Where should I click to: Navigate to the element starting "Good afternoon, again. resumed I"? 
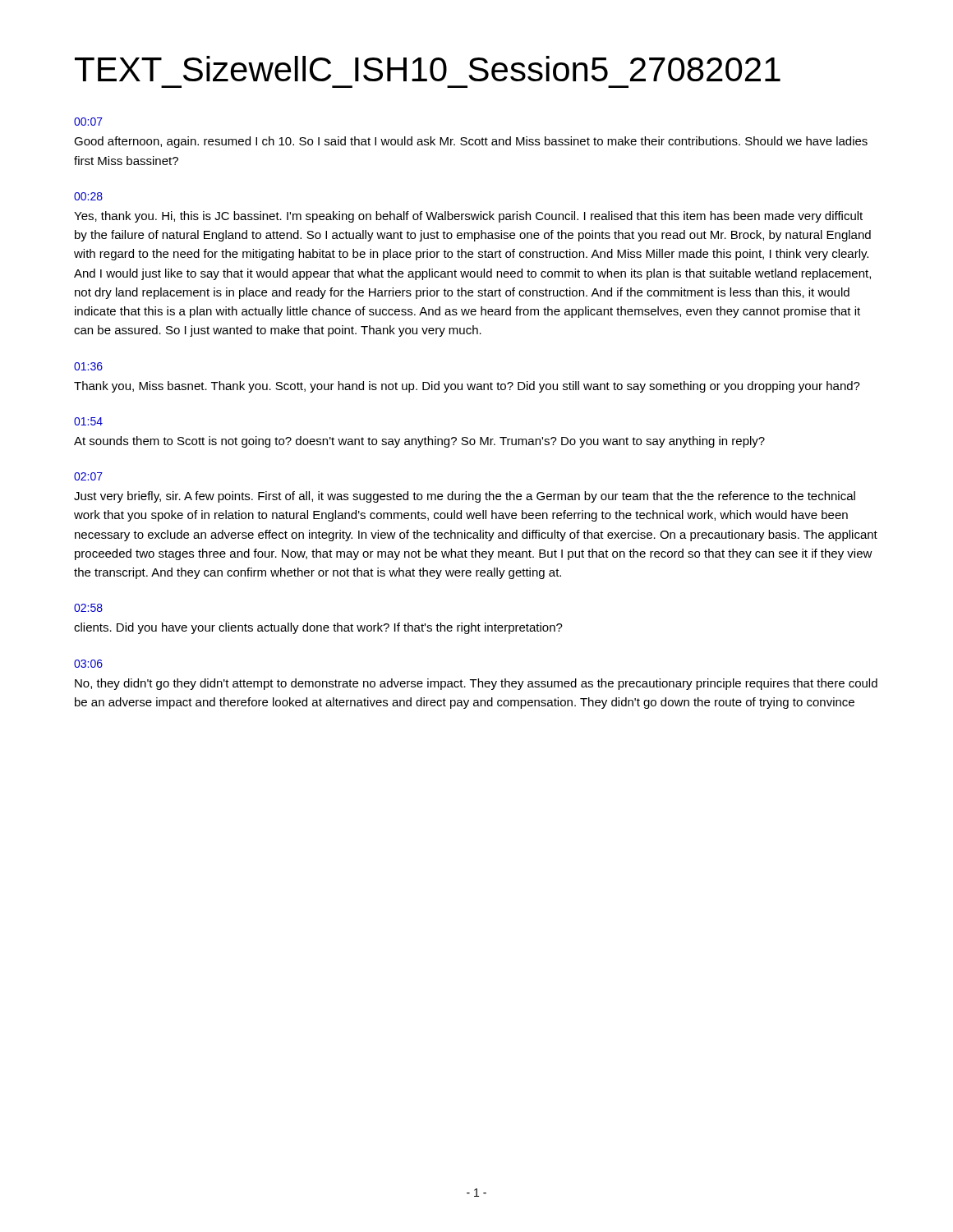point(476,151)
